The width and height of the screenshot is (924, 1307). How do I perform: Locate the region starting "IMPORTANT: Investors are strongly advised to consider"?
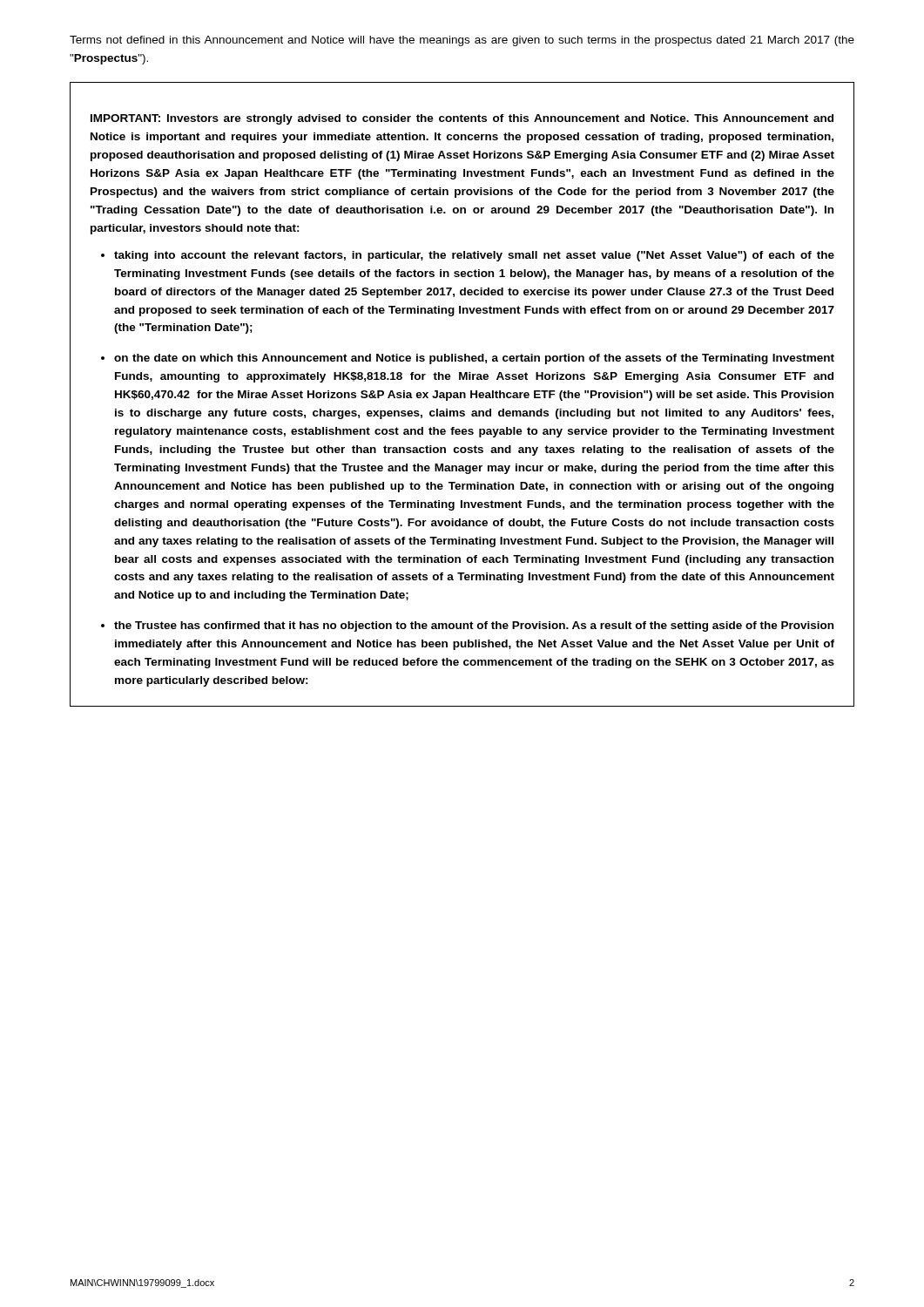(462, 400)
